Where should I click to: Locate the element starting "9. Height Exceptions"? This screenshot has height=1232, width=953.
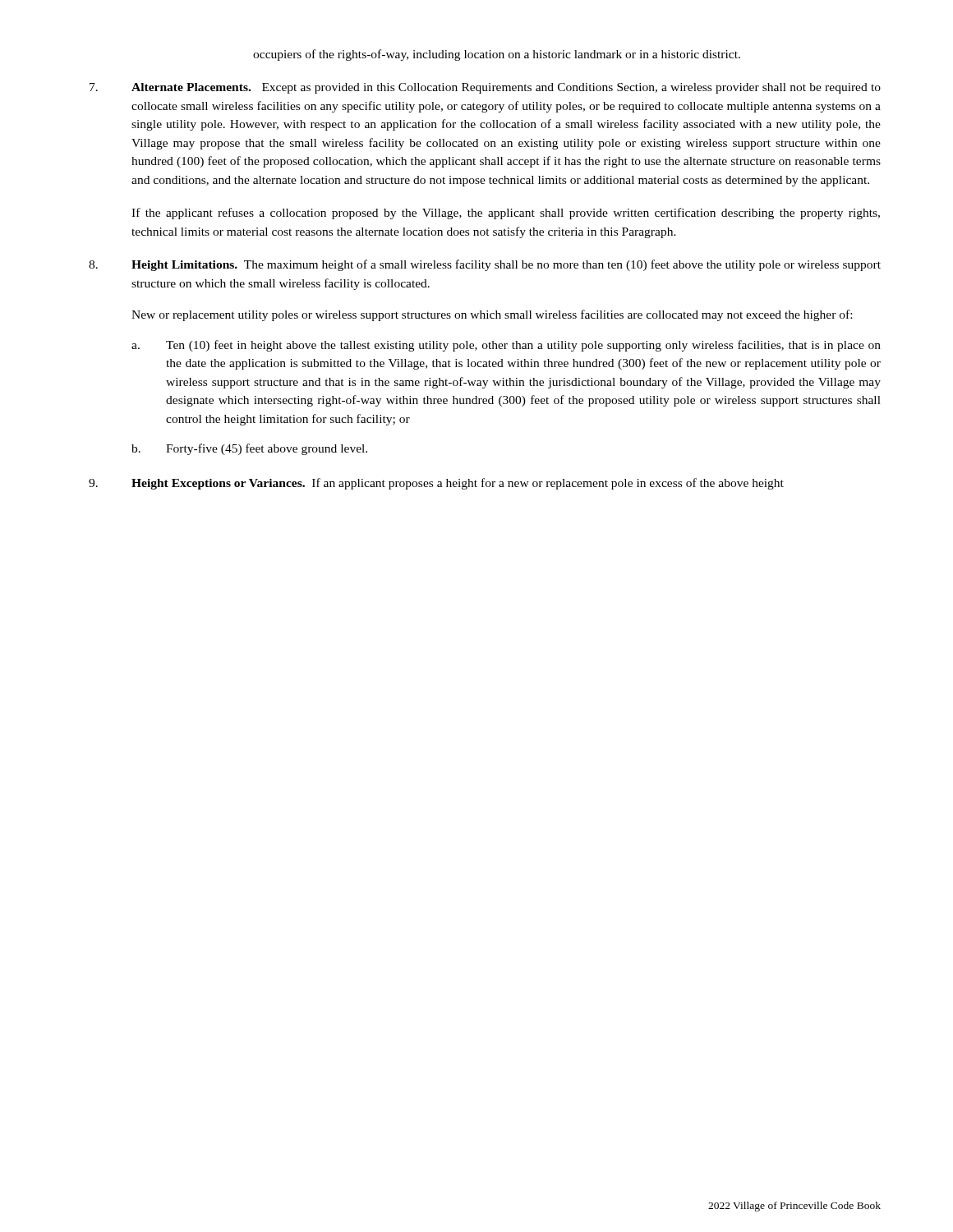pos(485,483)
